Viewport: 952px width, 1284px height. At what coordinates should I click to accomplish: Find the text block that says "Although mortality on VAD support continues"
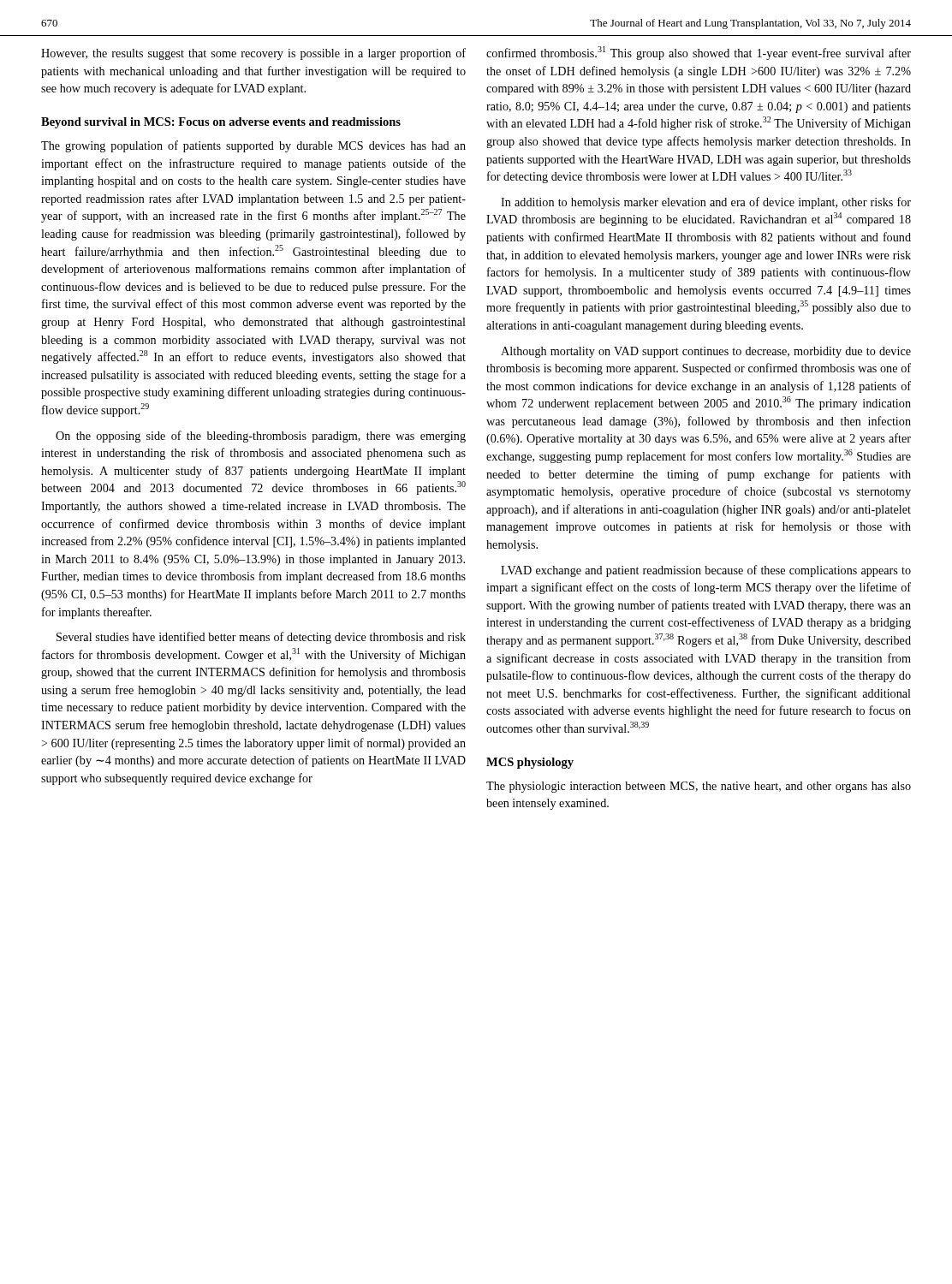[699, 448]
